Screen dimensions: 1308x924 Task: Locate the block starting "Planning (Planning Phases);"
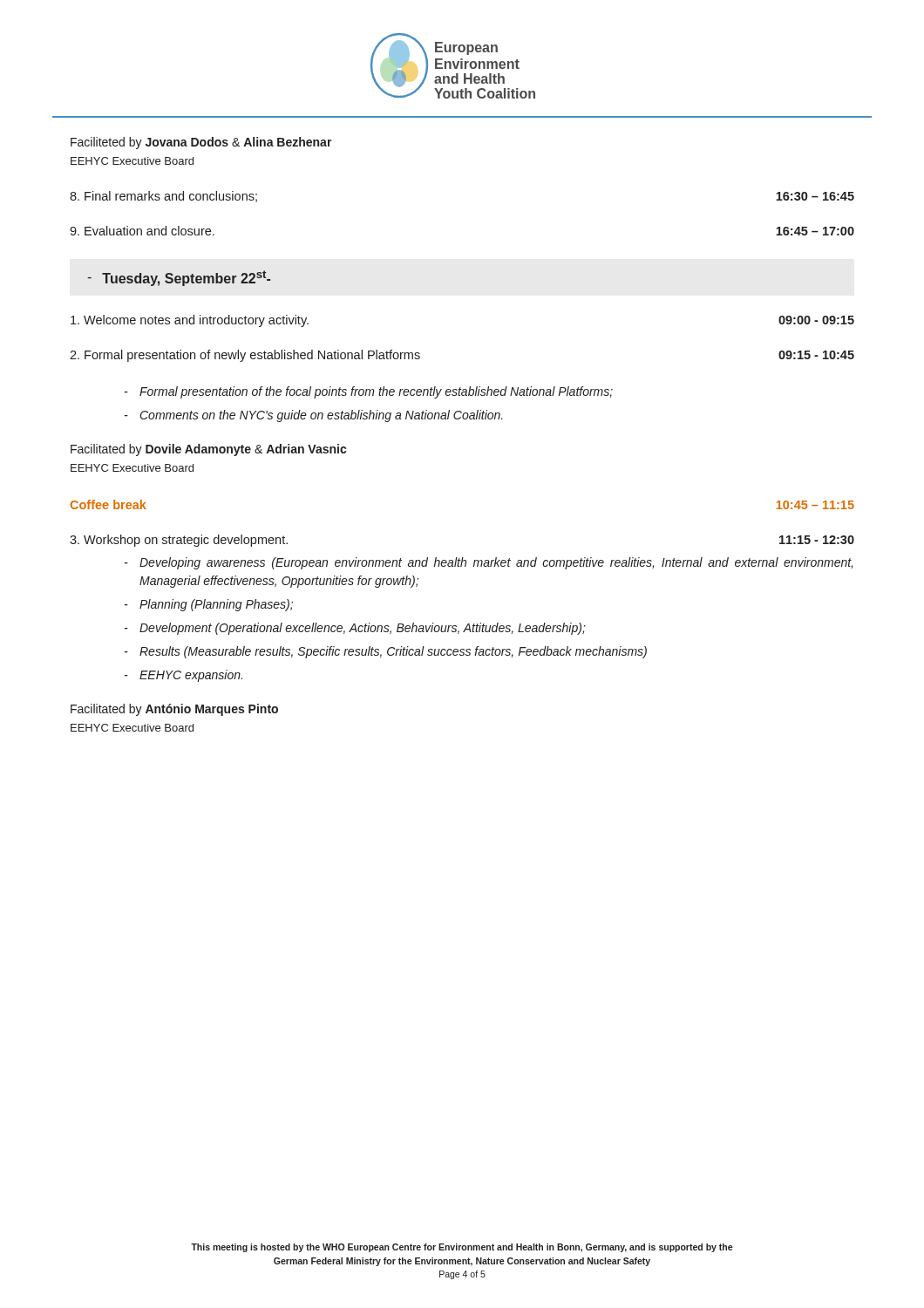pyautogui.click(x=216, y=605)
